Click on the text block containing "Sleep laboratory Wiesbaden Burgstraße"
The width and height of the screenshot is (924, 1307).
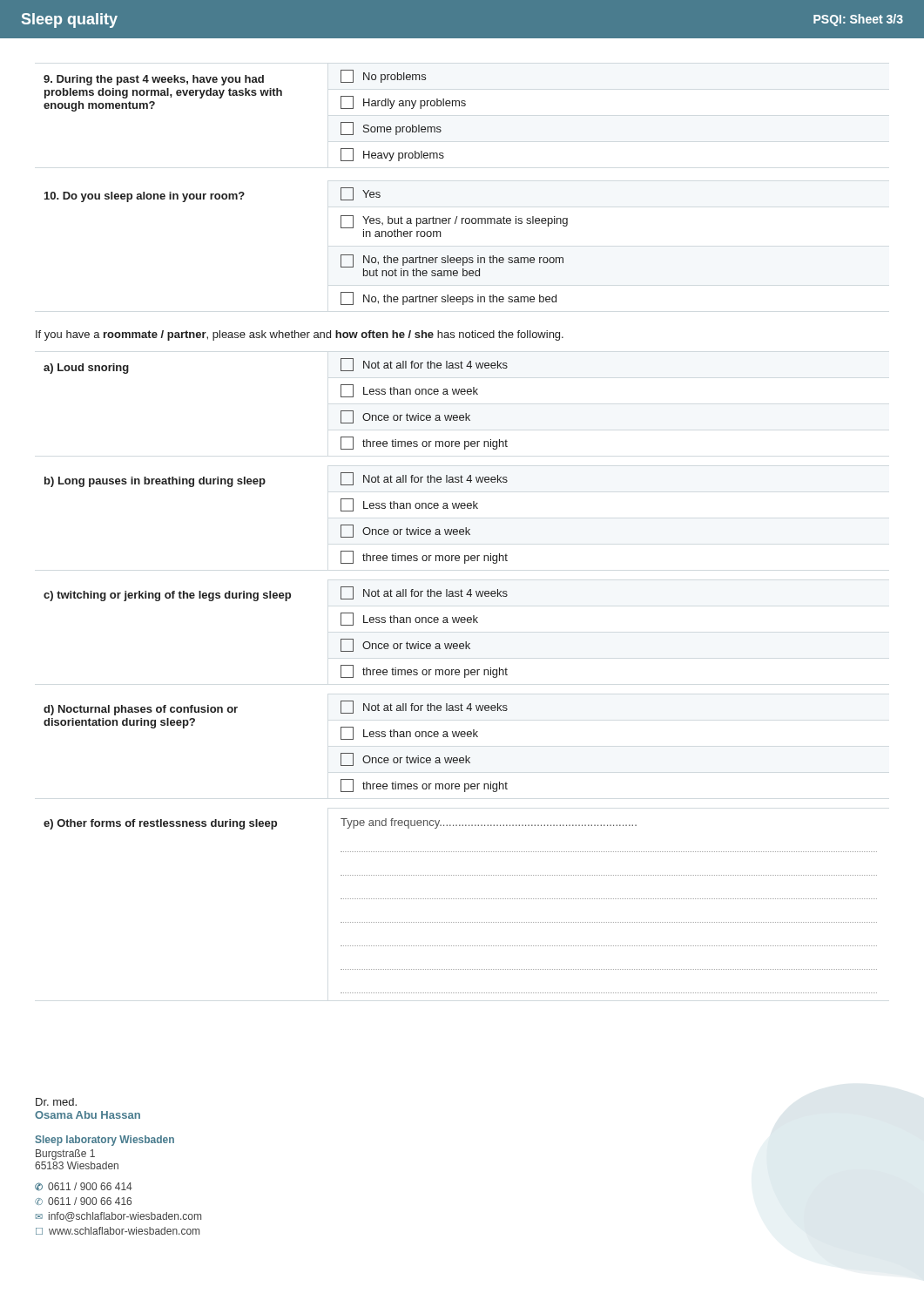coord(118,1153)
